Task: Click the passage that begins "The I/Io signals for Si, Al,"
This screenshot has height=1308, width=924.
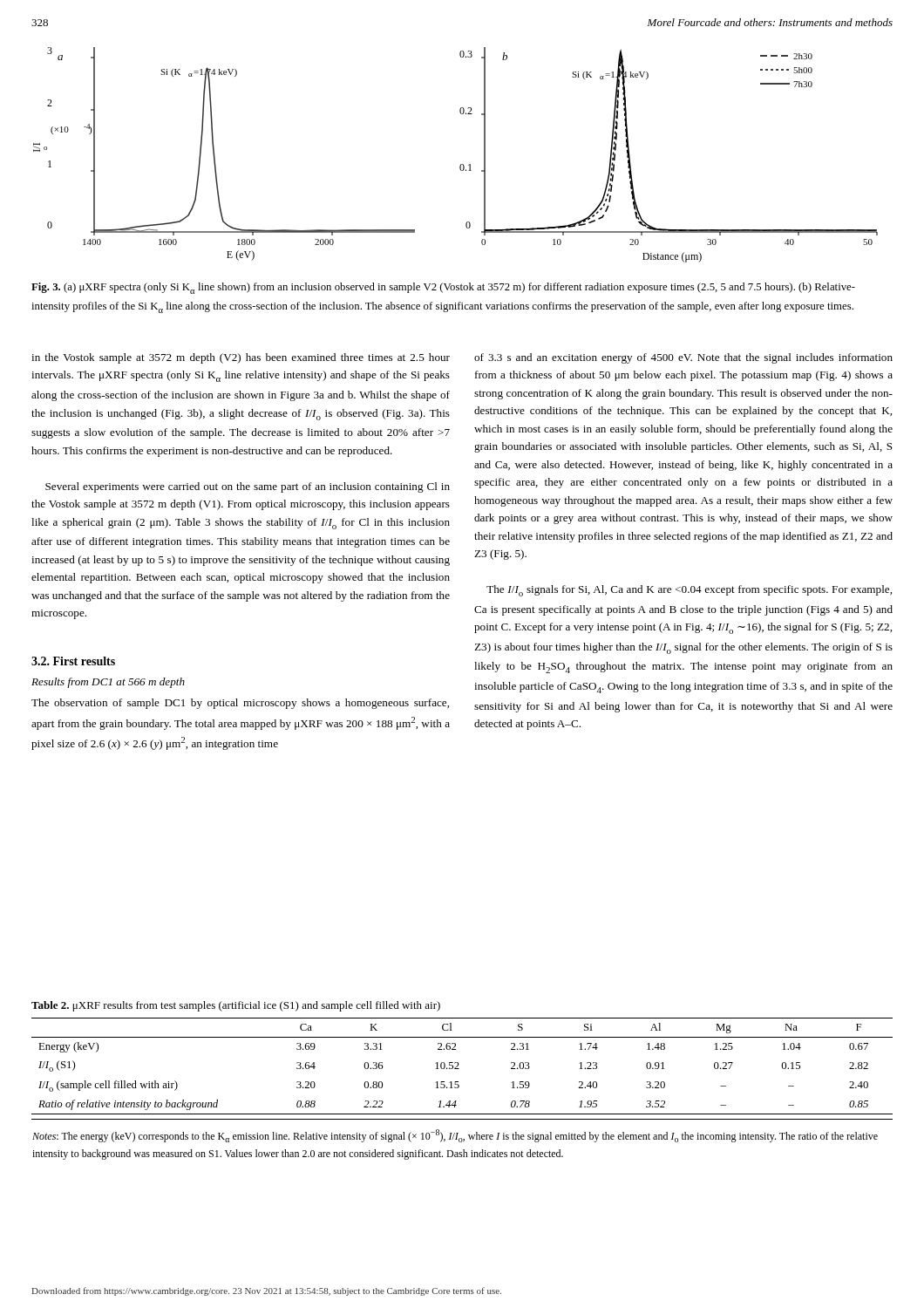Action: (683, 656)
